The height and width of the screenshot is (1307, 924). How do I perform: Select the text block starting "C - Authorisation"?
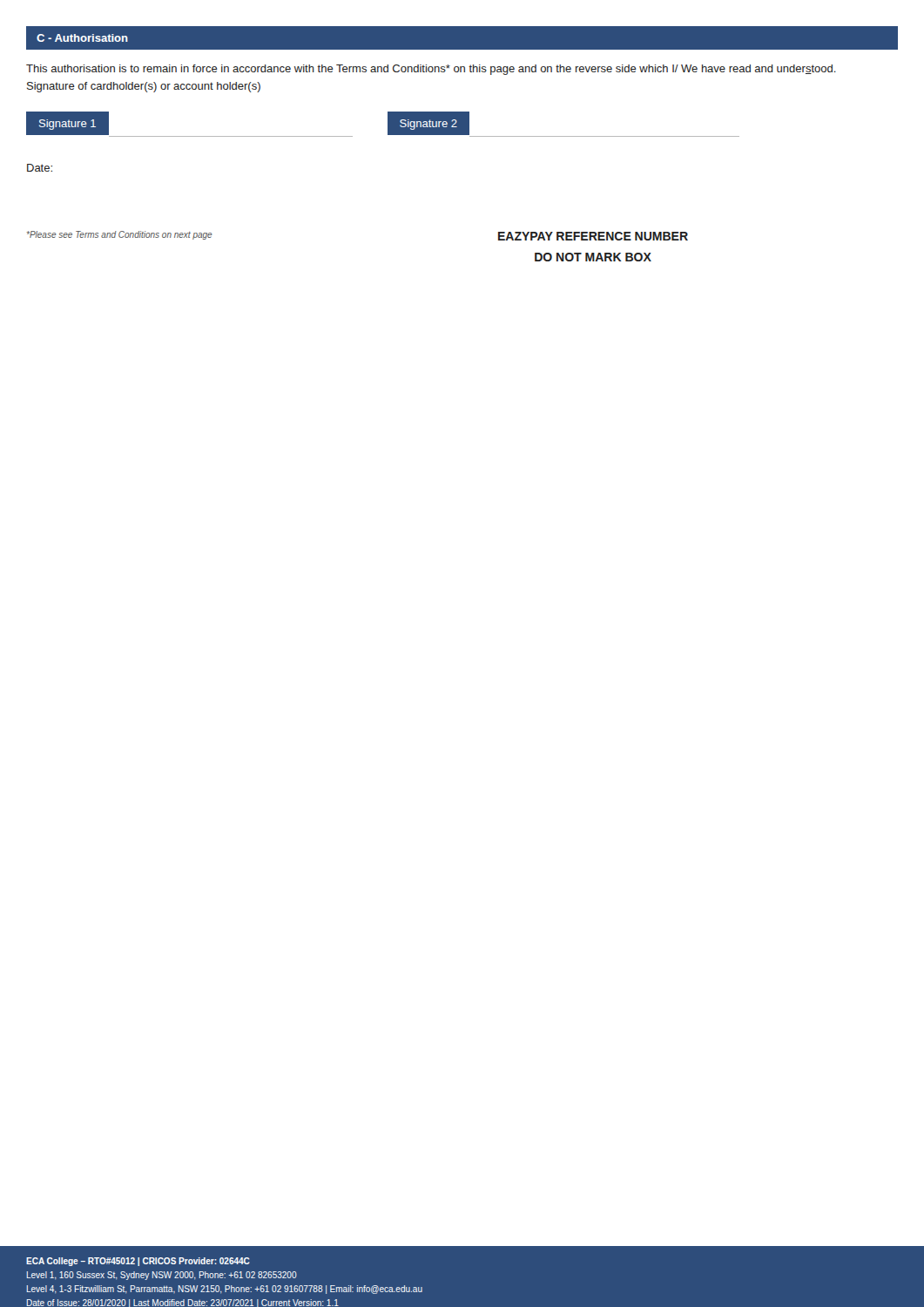click(82, 38)
